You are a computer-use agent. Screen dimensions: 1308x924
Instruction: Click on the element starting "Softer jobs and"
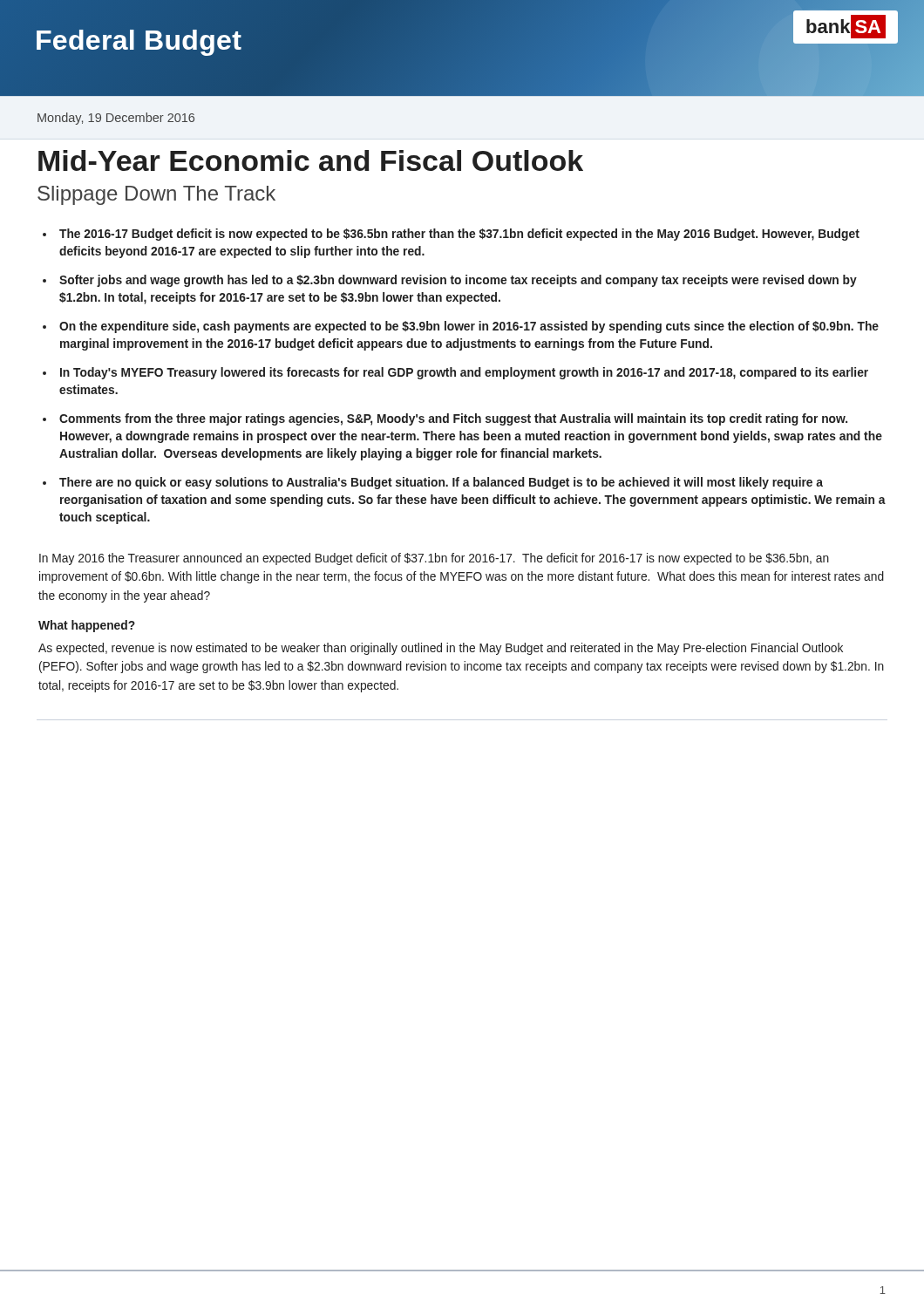click(x=458, y=289)
